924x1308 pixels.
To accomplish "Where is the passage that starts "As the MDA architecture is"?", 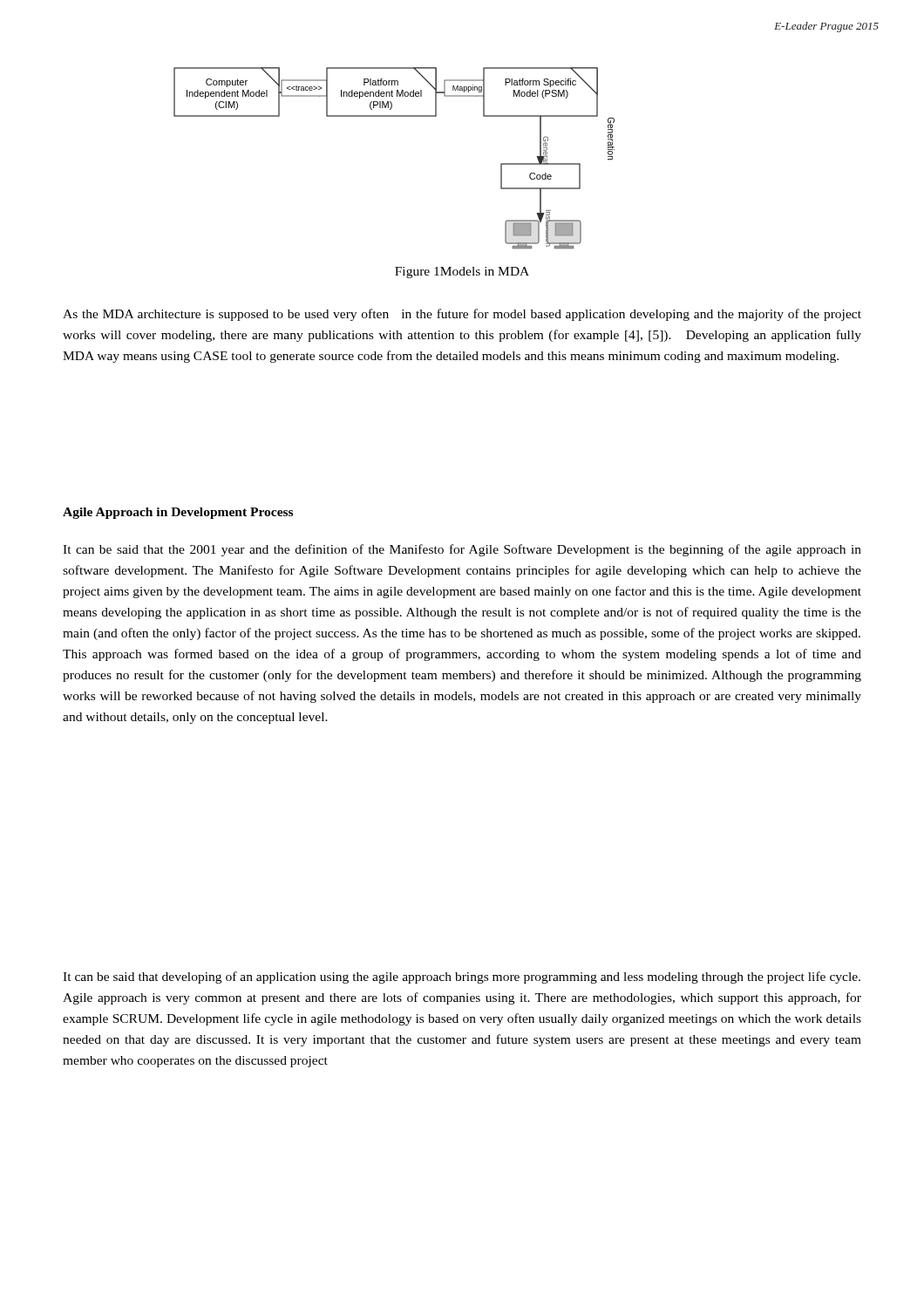I will tap(462, 334).
